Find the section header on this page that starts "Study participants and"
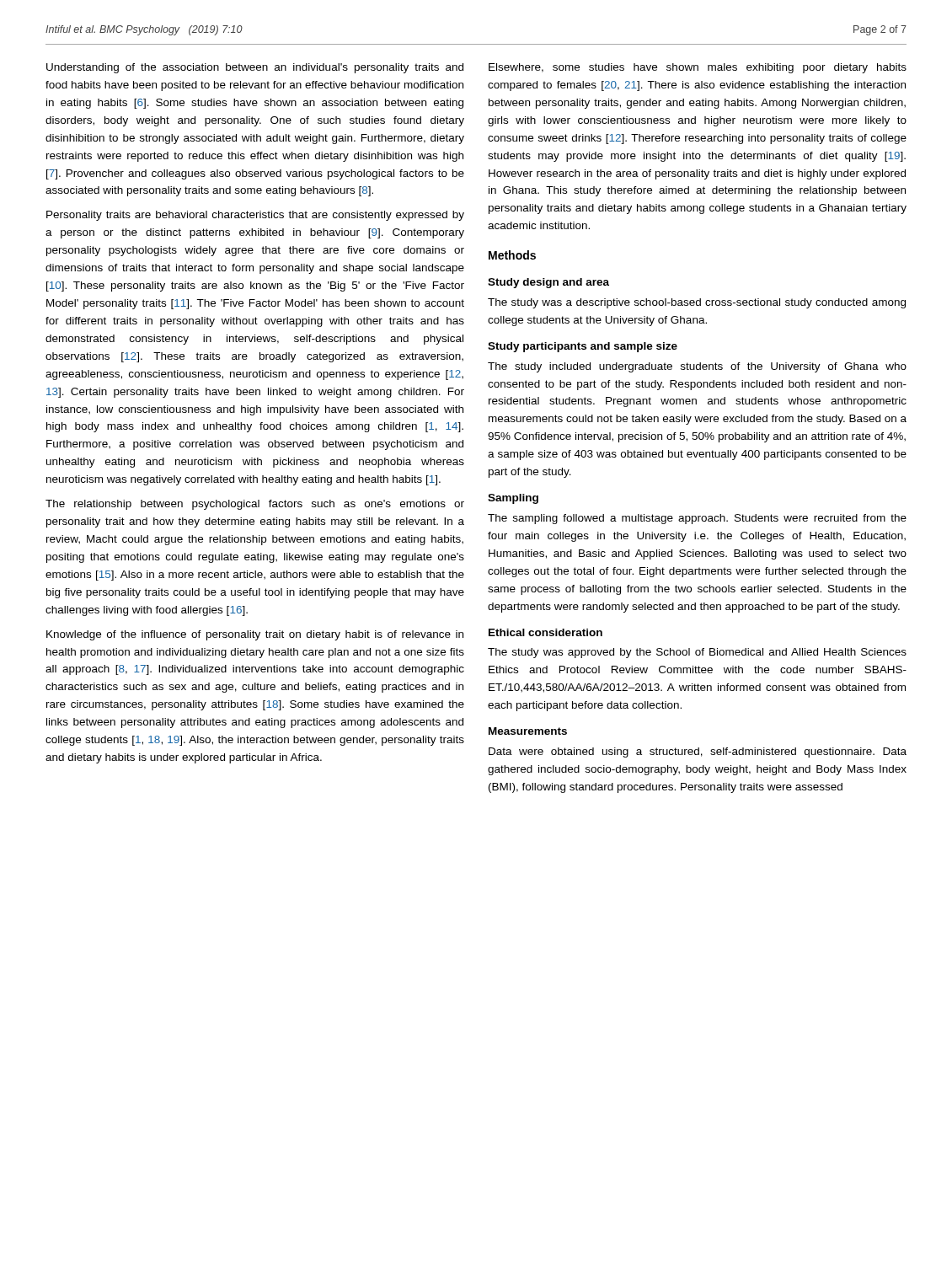The height and width of the screenshot is (1264, 952). pos(583,346)
